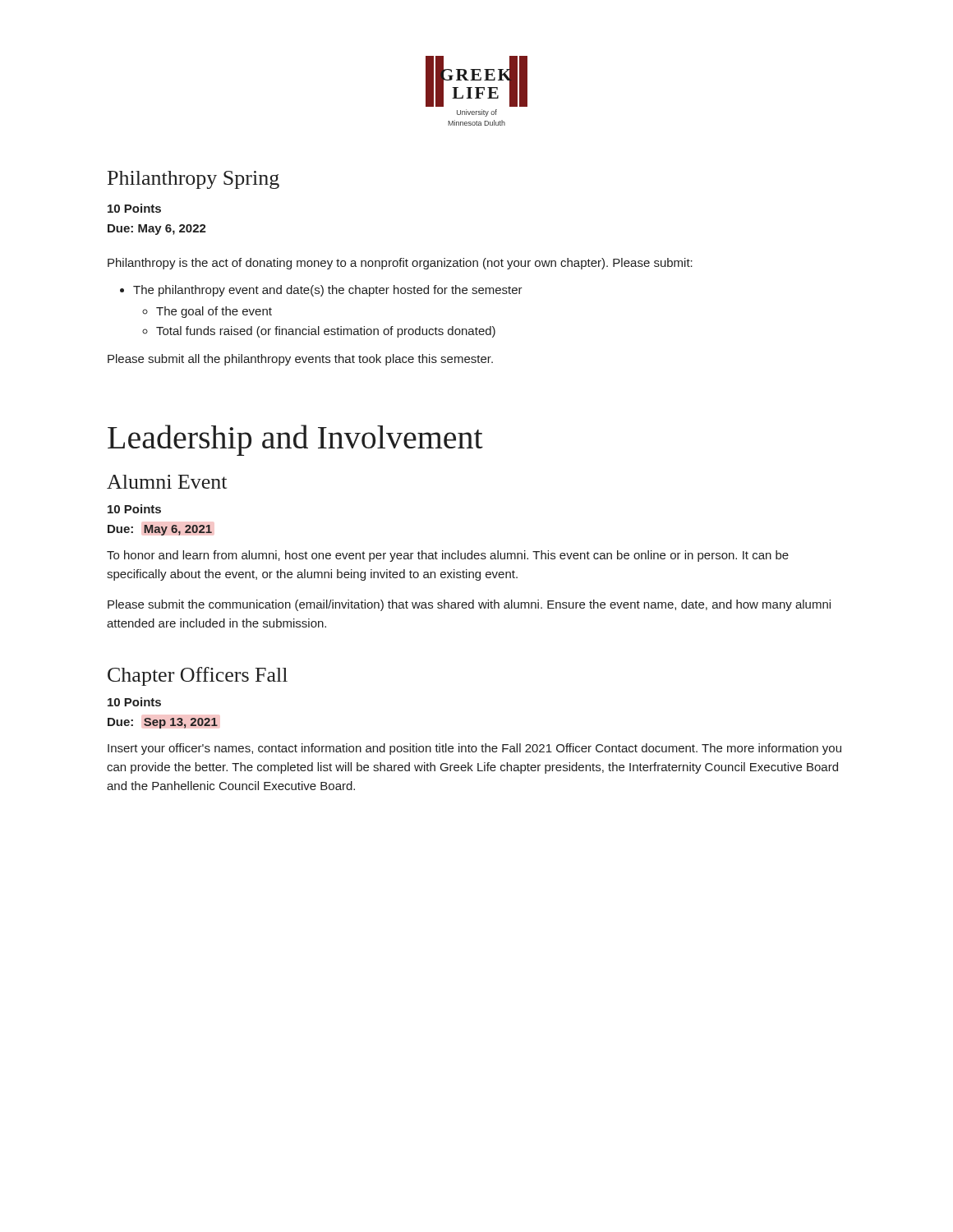Find the text starting "Philanthropy is the act of donating money"
Screen dimensions: 1232x953
(x=400, y=262)
